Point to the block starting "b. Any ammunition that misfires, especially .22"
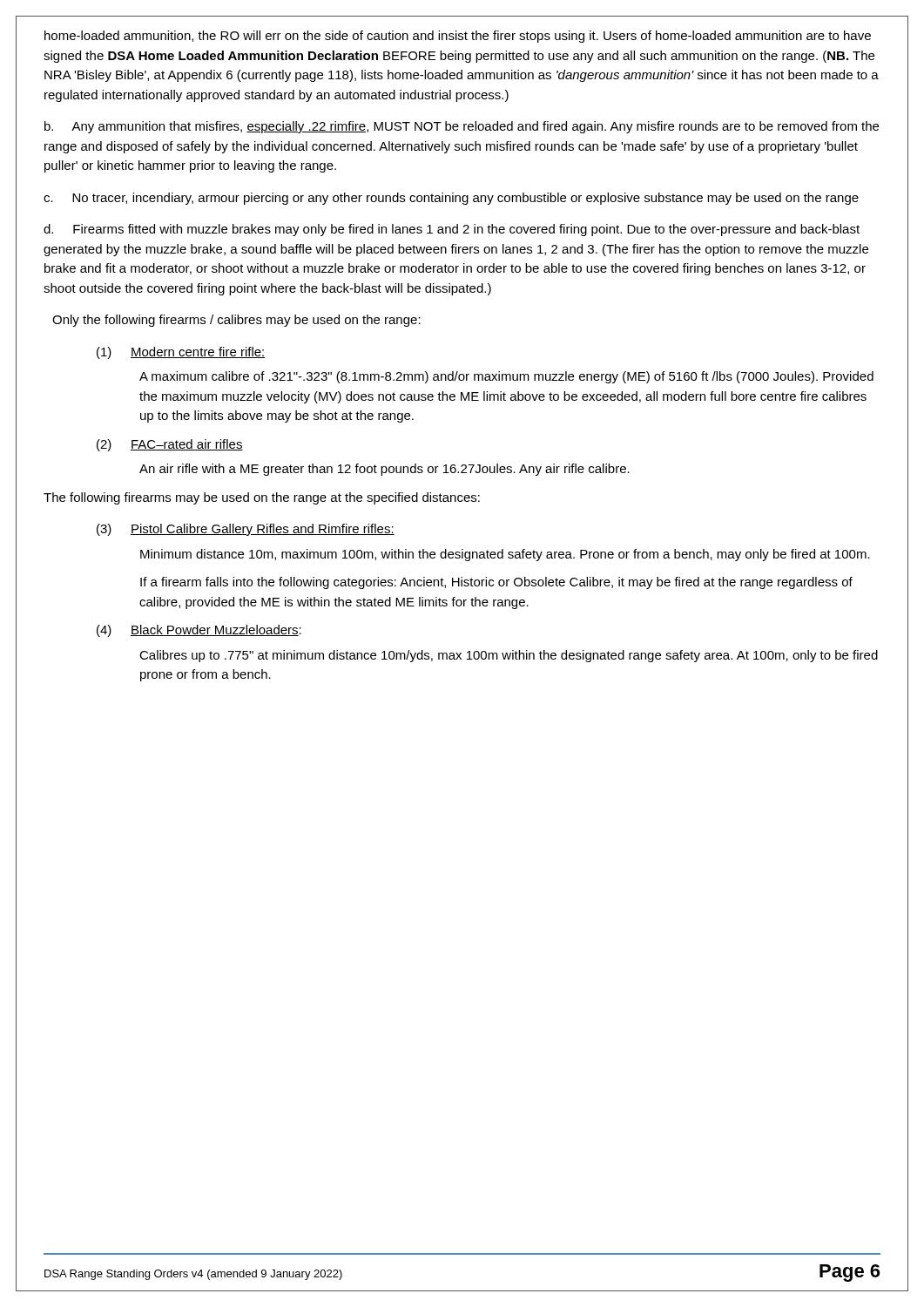The image size is (924, 1307). (461, 146)
